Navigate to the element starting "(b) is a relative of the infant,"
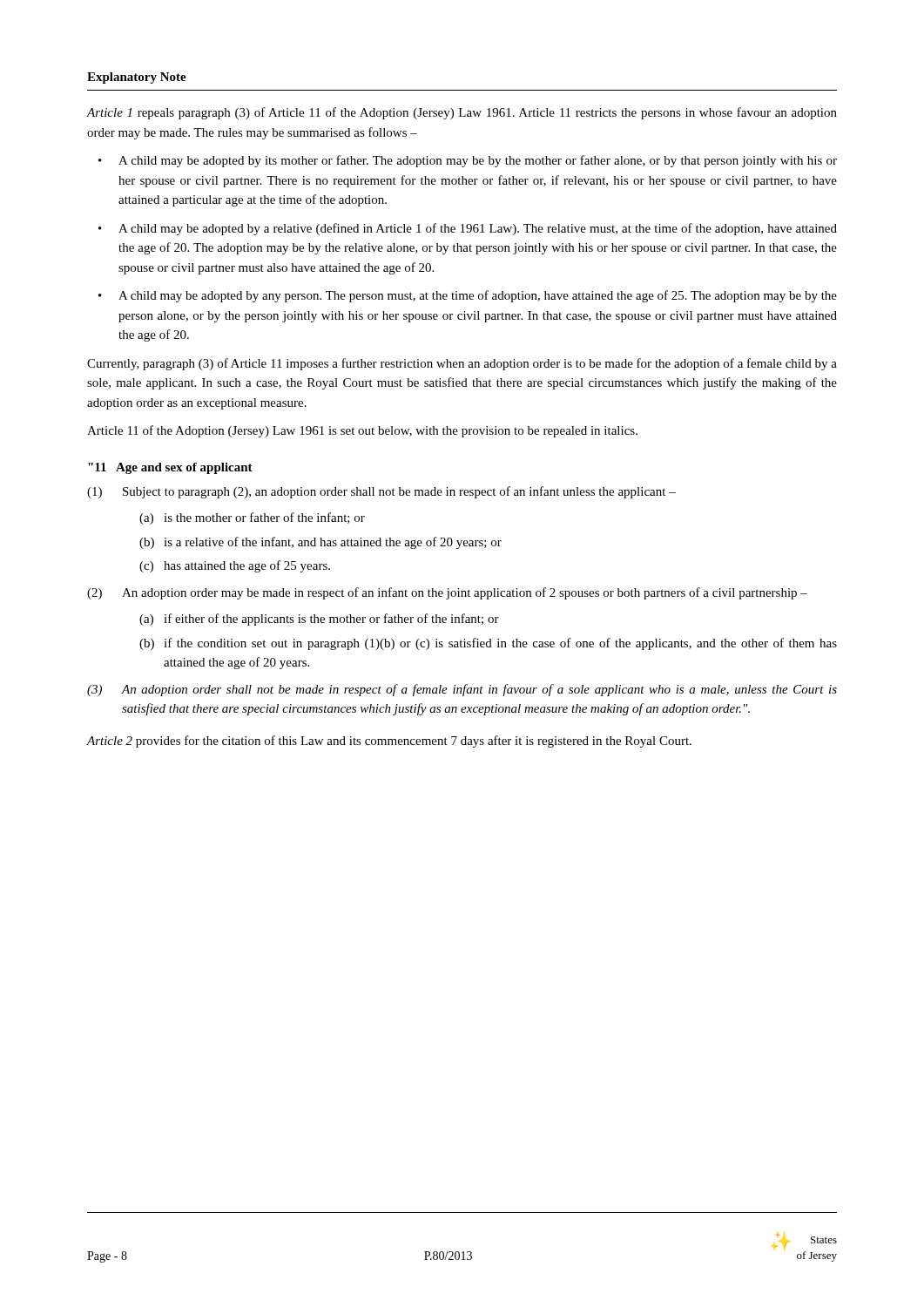Viewport: 924px width, 1307px height. click(x=488, y=542)
